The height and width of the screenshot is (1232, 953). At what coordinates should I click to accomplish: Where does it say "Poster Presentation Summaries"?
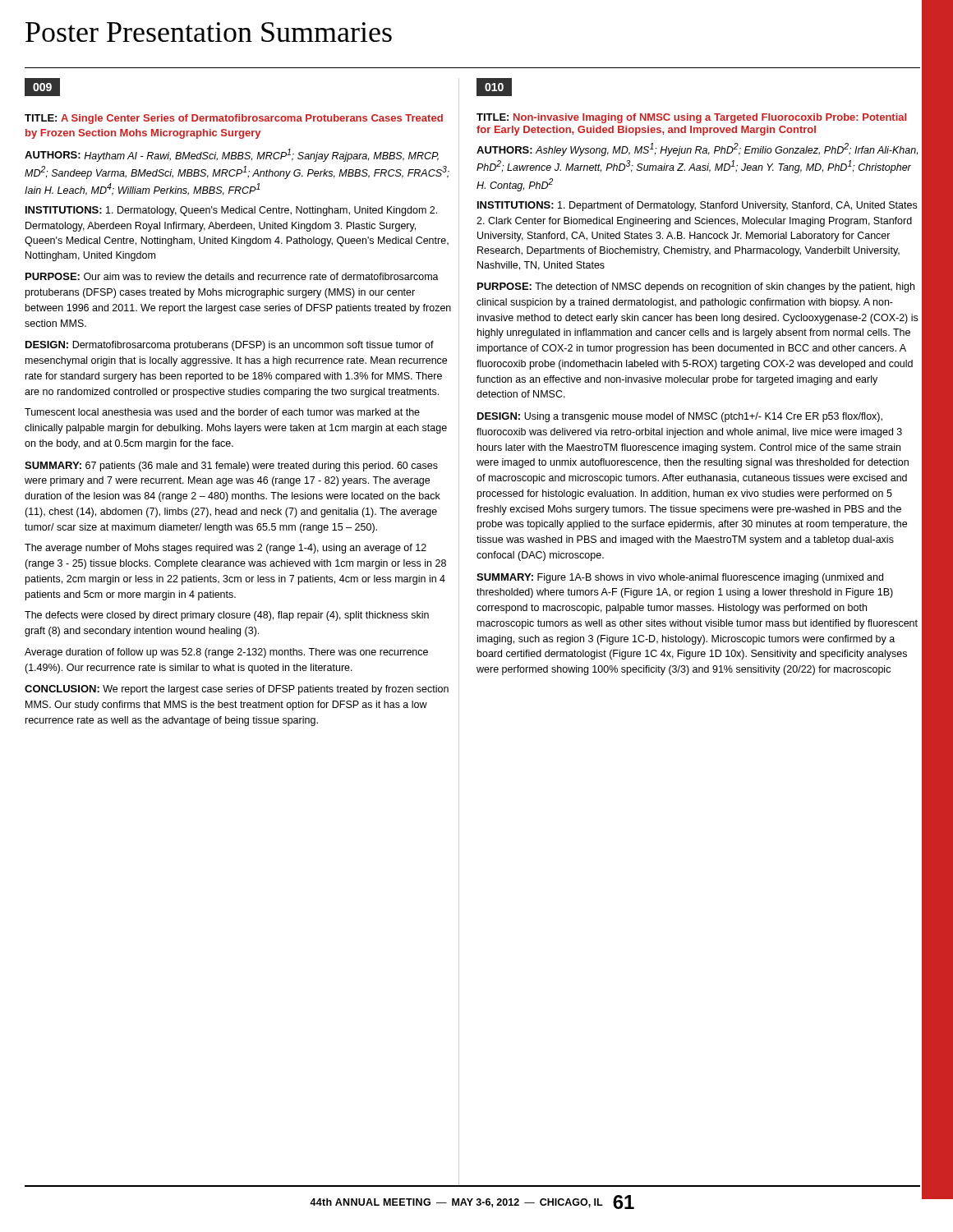pyautogui.click(x=394, y=32)
